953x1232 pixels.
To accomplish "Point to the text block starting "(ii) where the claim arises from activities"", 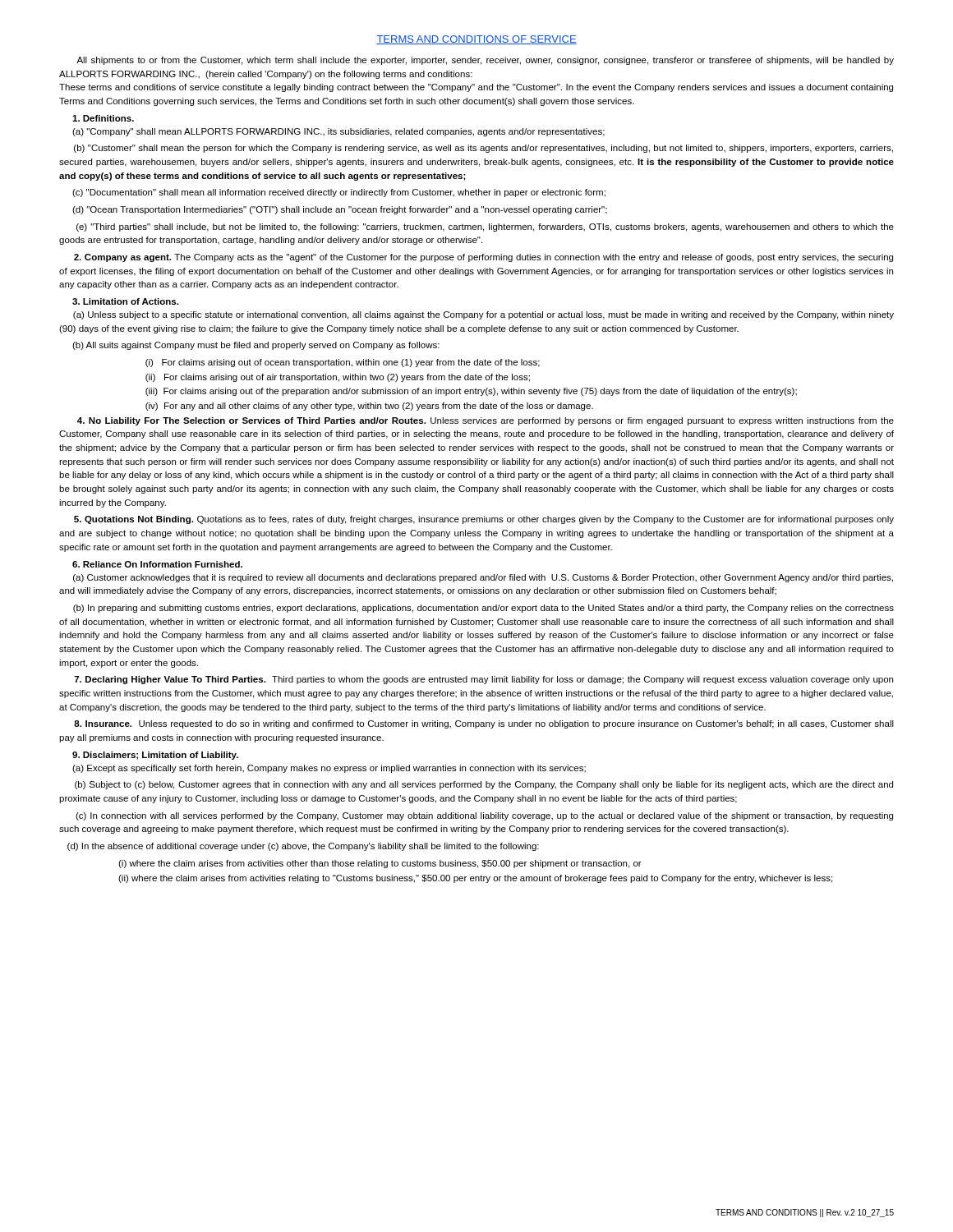I will pos(476,878).
